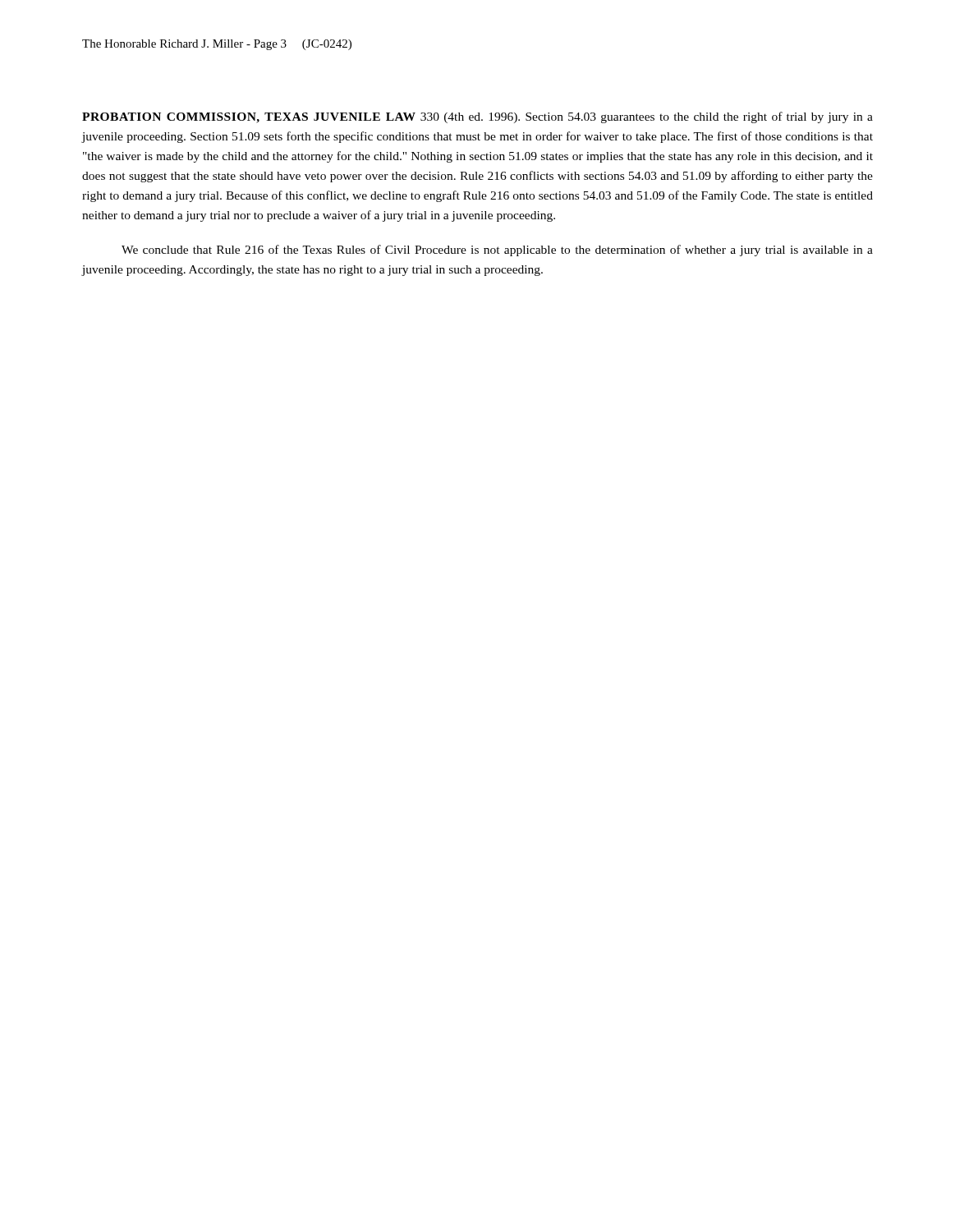Point to the block beginning "We conclude that Rule 216 of the Texas"
This screenshot has height=1232, width=955.
click(x=478, y=260)
